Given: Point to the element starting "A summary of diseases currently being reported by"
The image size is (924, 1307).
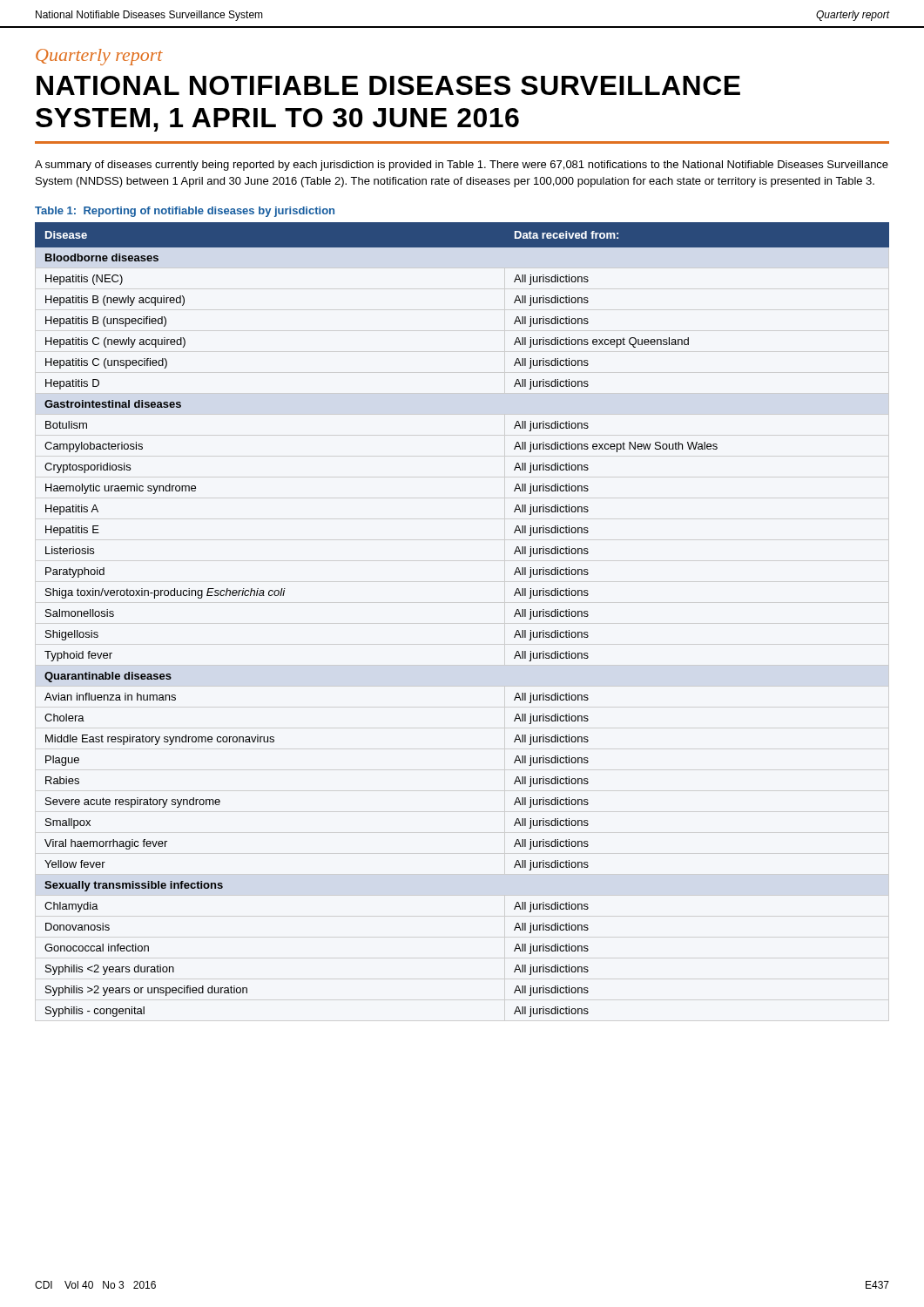Looking at the screenshot, I should pos(462,172).
